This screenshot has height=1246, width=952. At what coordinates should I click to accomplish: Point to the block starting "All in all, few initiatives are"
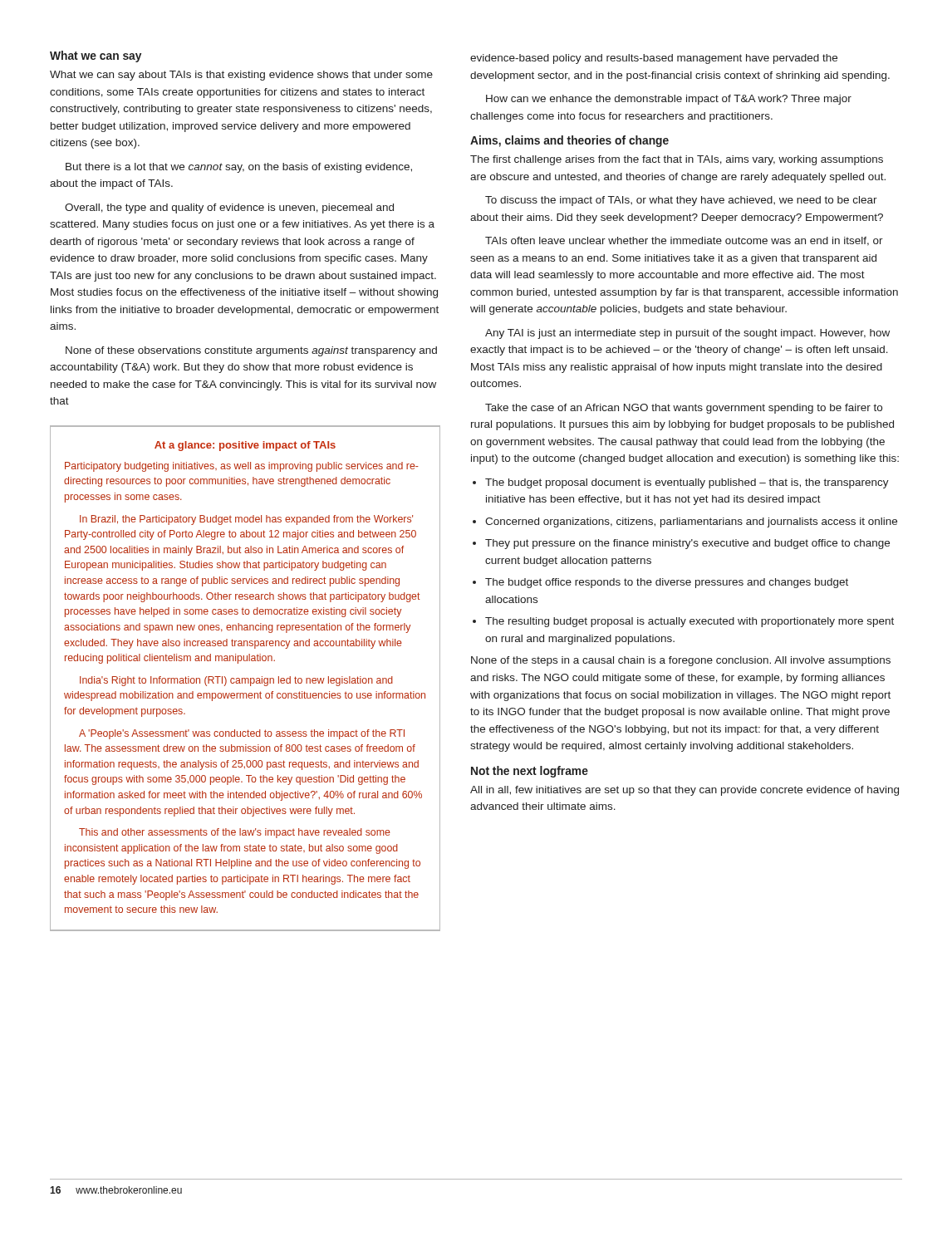(686, 798)
